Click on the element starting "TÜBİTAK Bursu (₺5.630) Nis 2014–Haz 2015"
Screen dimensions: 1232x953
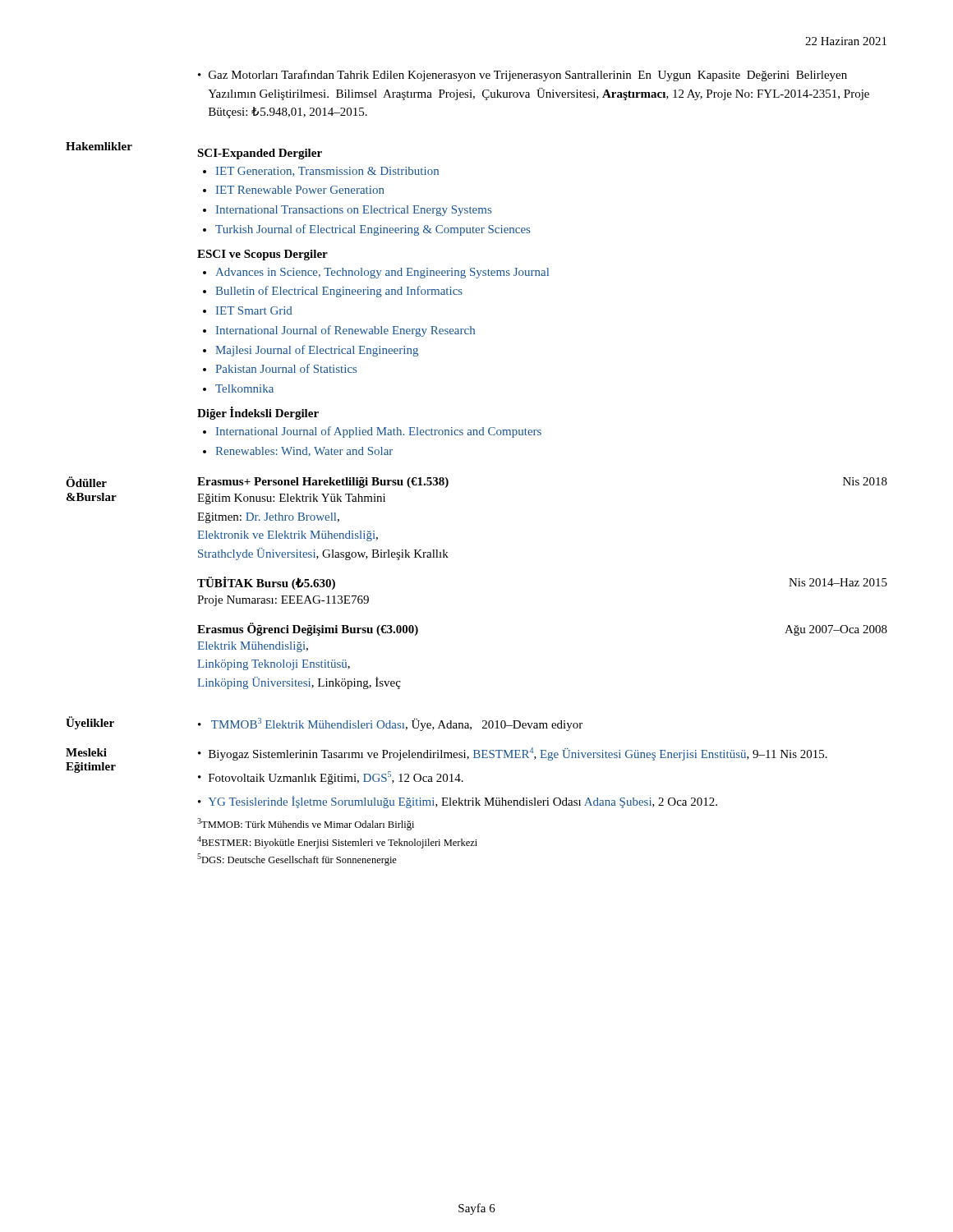[x=263, y=584]
